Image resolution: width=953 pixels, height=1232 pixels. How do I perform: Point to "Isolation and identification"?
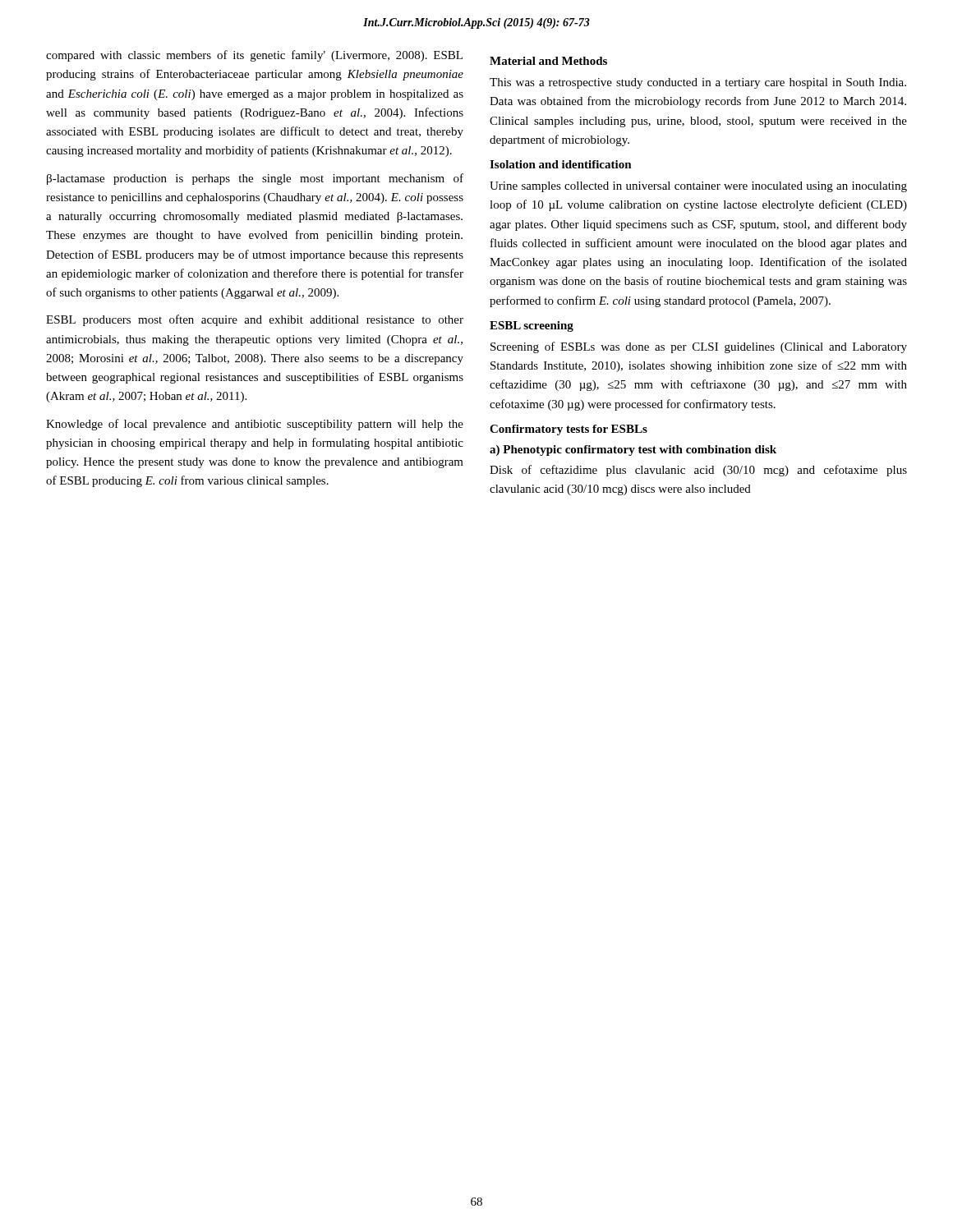point(561,164)
